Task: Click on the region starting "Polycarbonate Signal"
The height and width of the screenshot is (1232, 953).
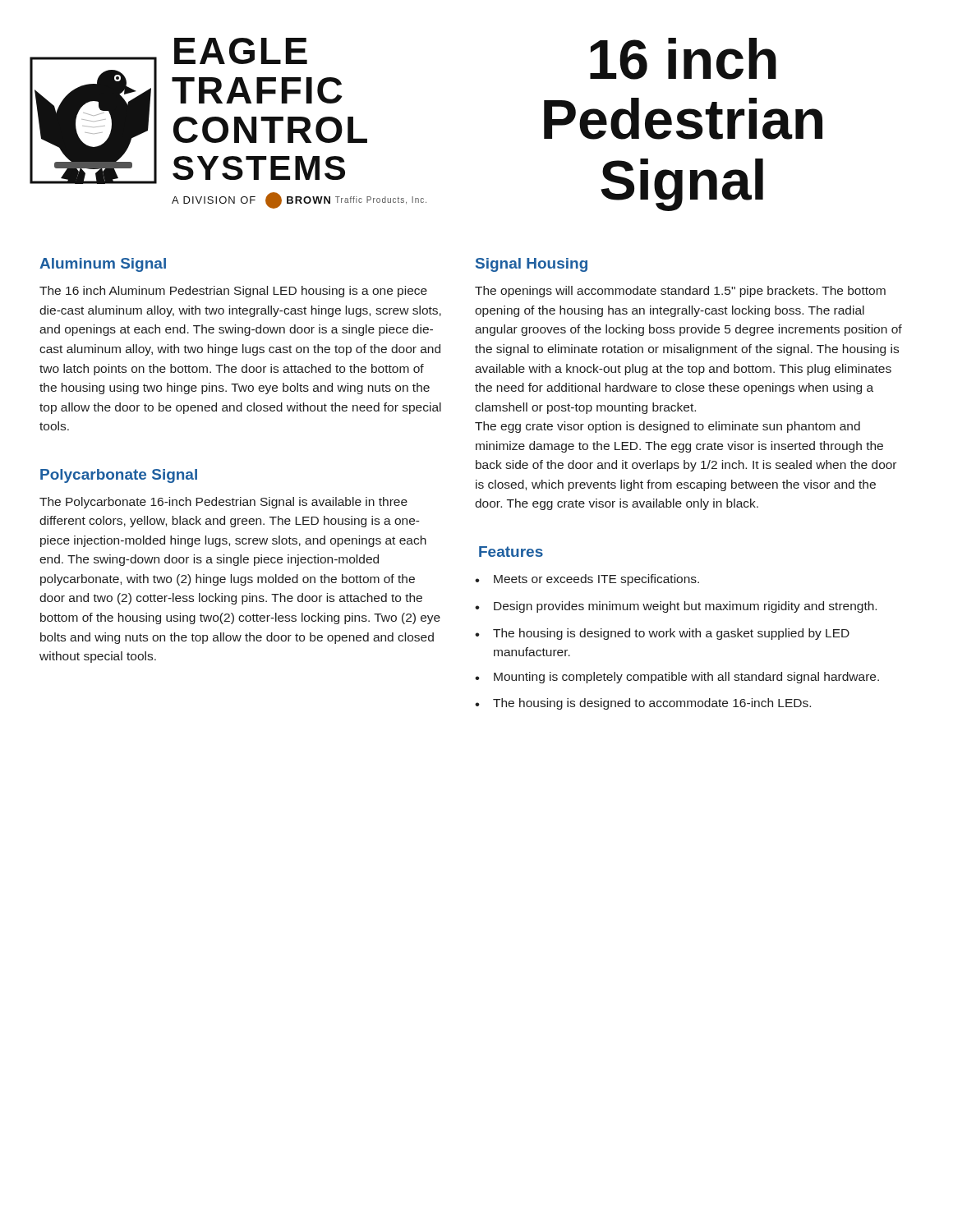Action: click(x=119, y=474)
